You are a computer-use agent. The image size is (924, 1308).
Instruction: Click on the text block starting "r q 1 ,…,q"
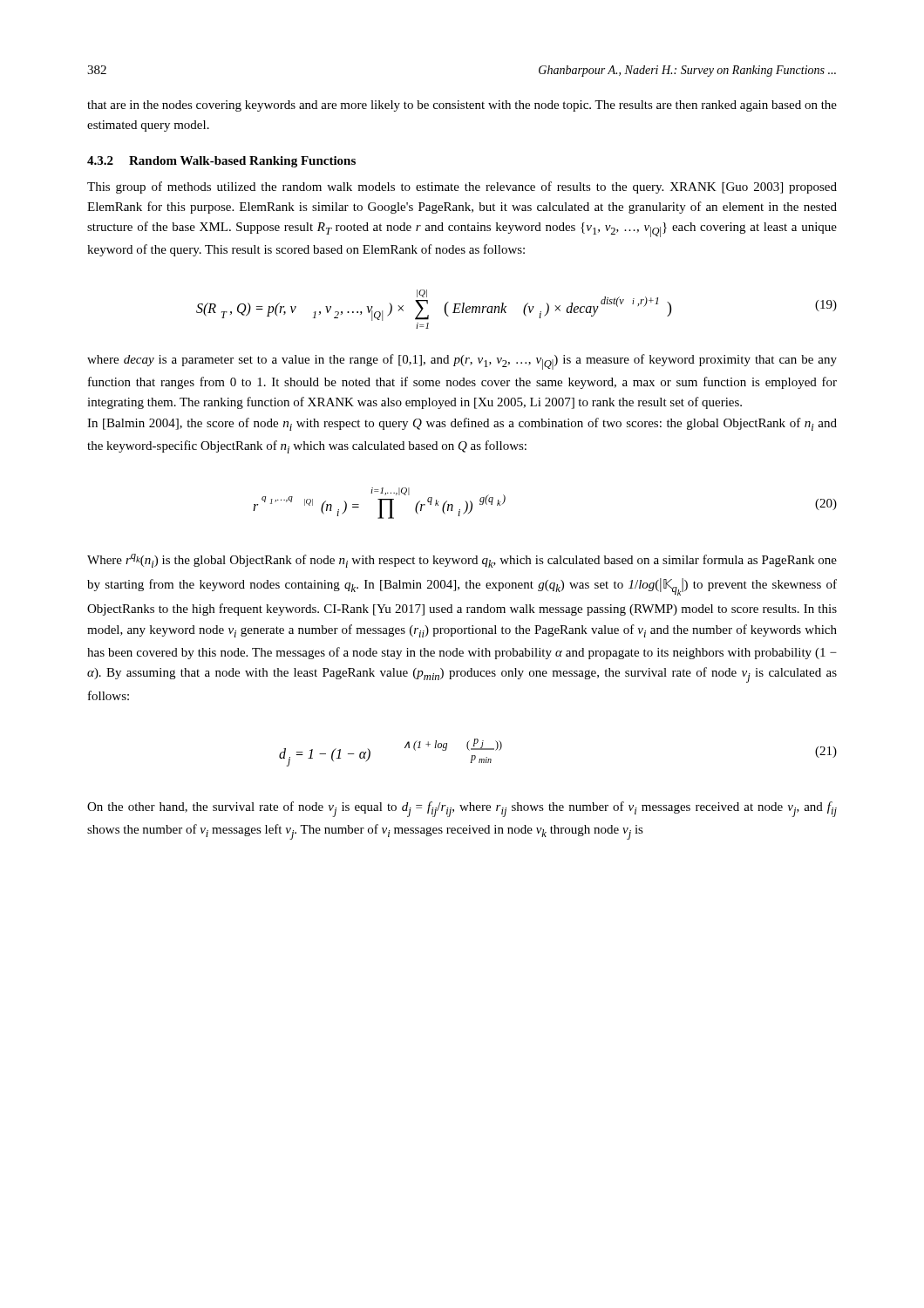point(462,503)
